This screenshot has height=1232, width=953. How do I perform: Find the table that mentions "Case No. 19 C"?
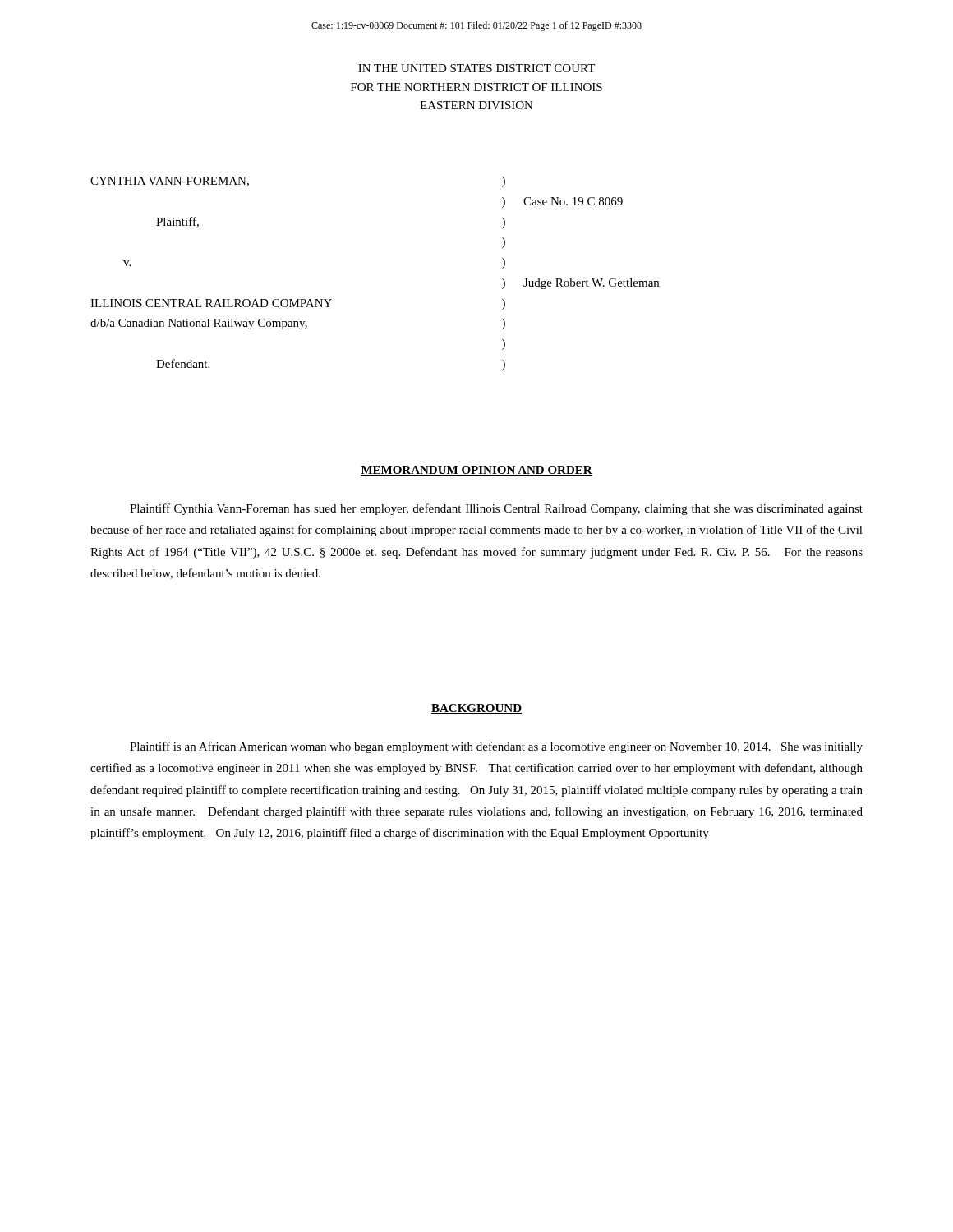[476, 273]
